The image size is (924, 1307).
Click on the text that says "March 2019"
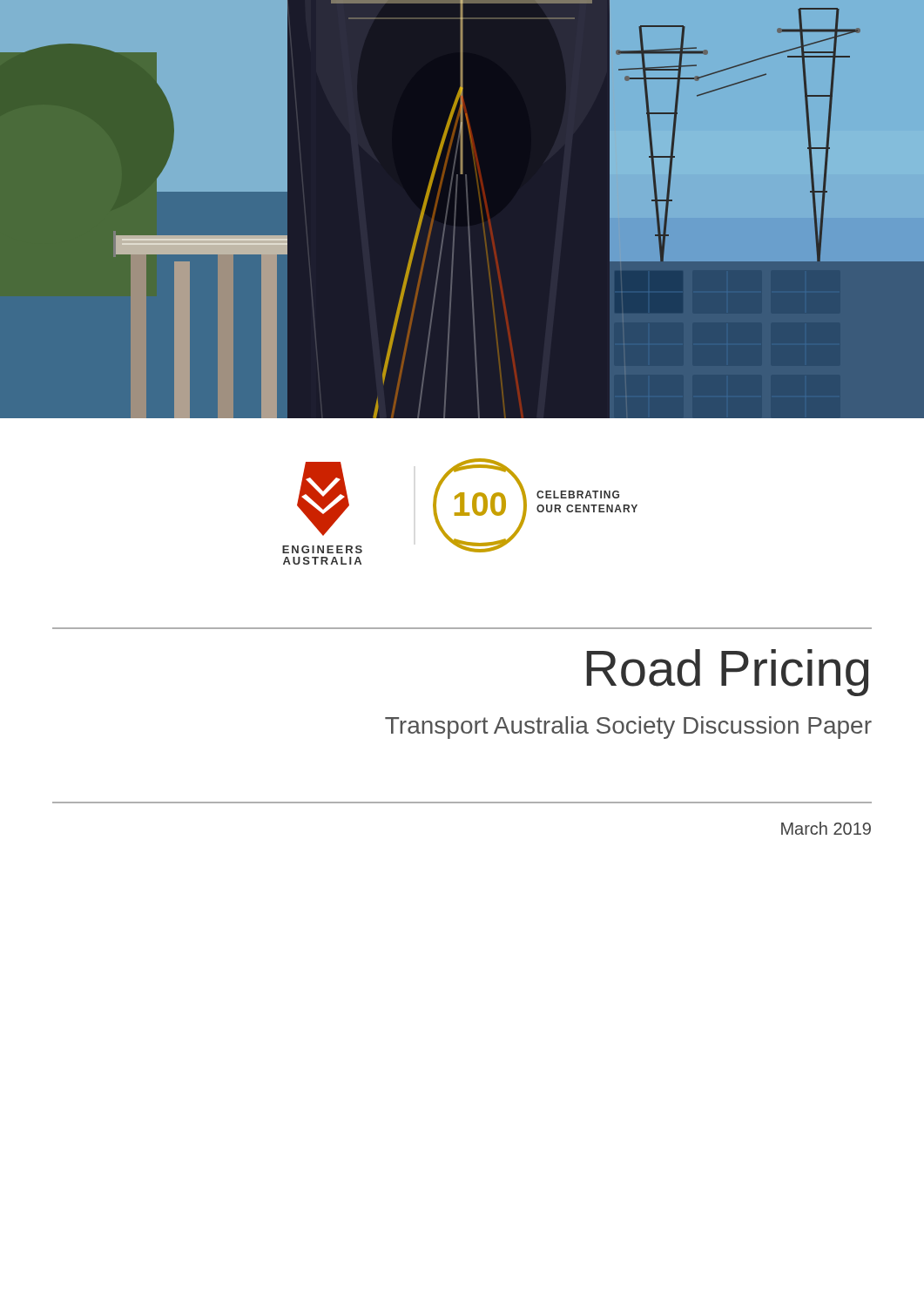coord(826,829)
